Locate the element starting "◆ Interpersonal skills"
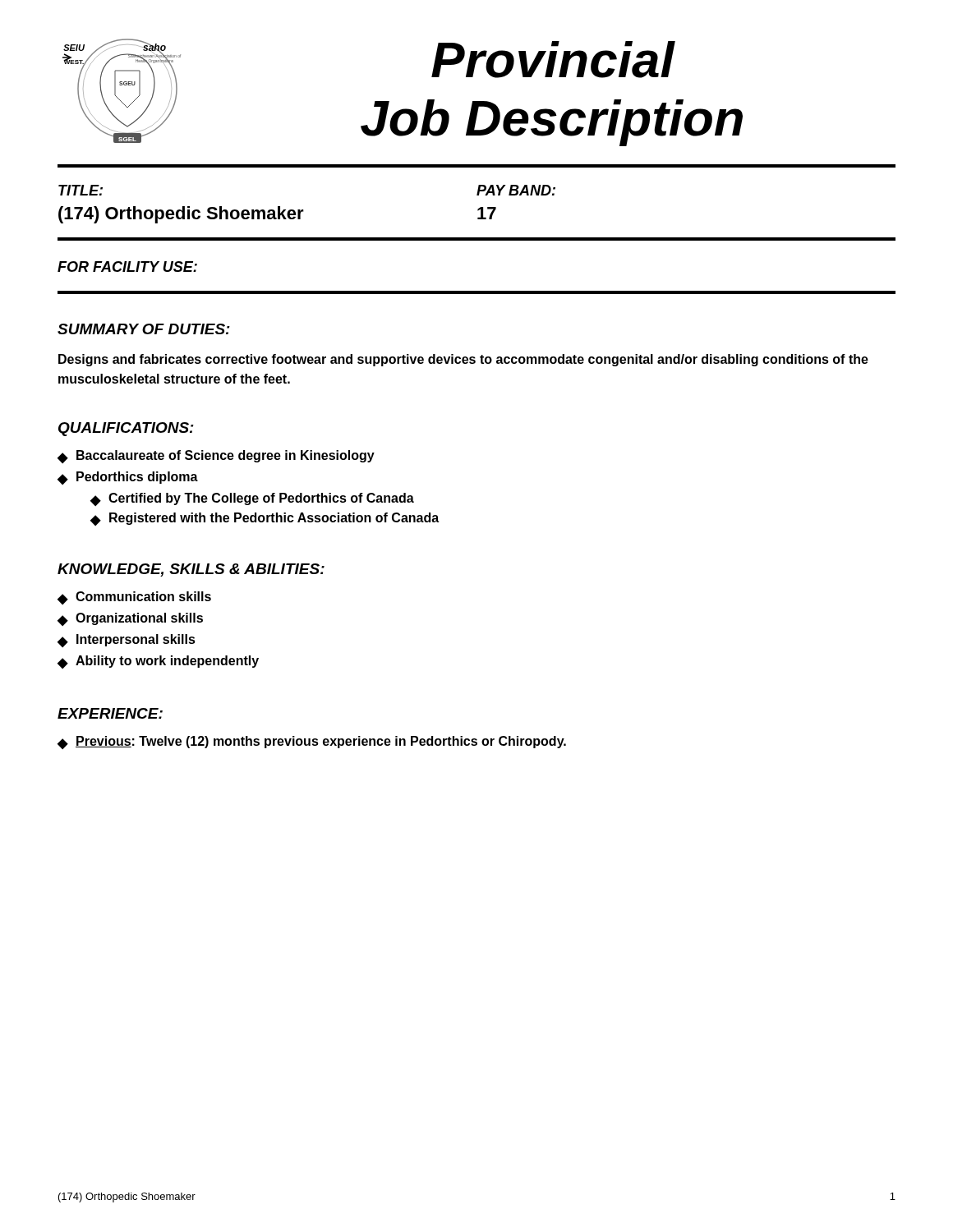The height and width of the screenshot is (1232, 953). (x=126, y=641)
